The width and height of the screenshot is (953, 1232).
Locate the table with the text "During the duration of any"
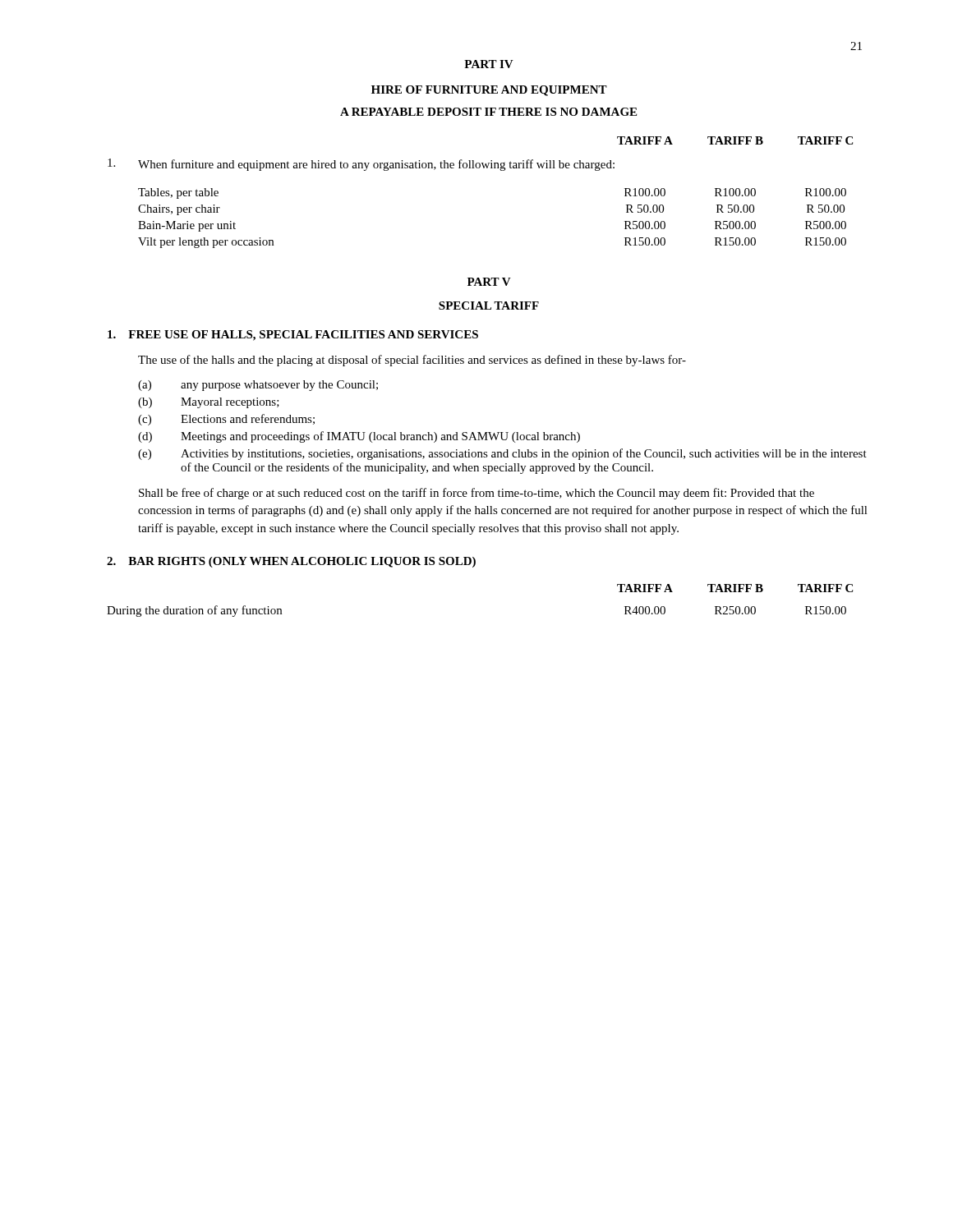tap(489, 610)
